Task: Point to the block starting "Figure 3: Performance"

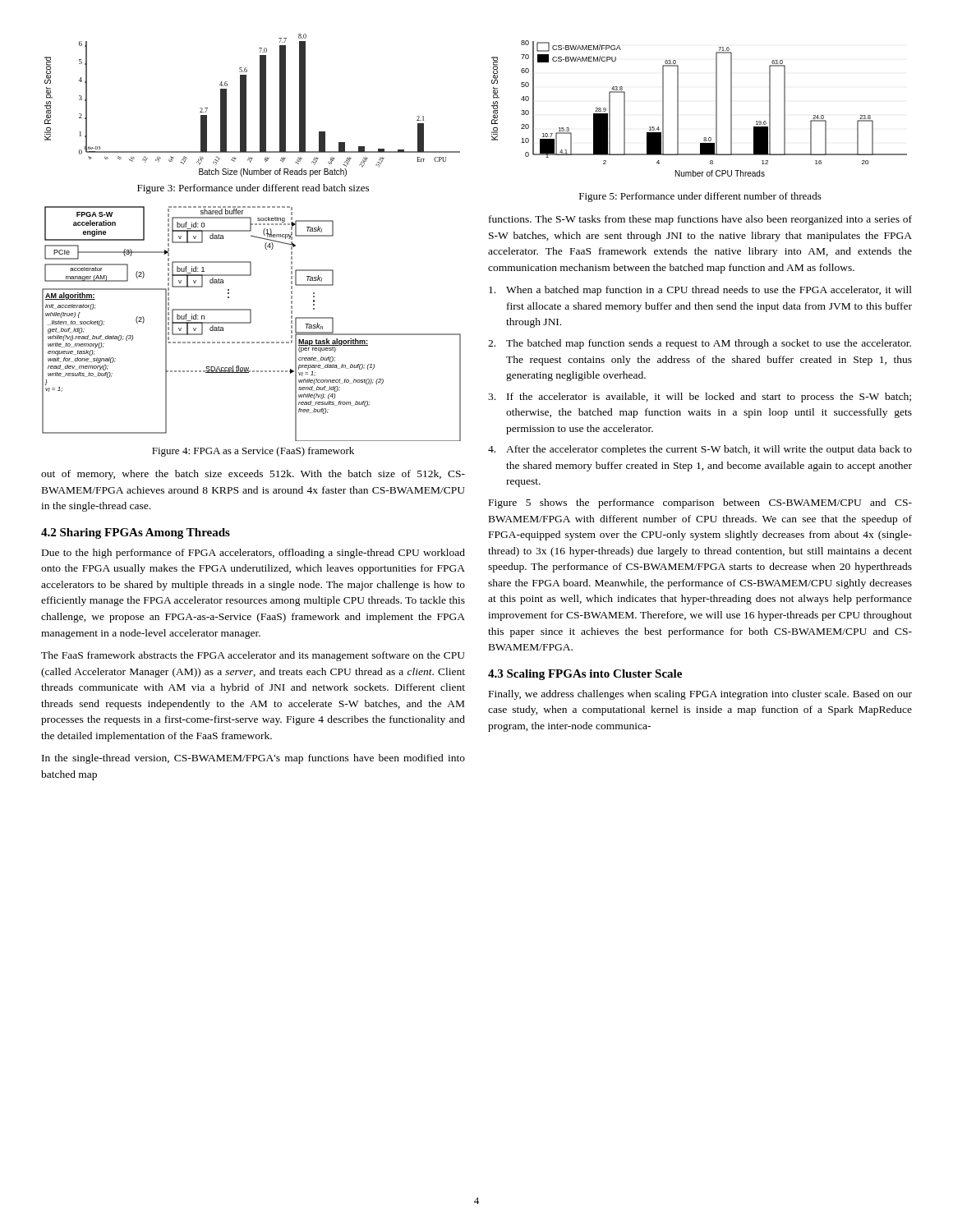Action: tap(253, 188)
